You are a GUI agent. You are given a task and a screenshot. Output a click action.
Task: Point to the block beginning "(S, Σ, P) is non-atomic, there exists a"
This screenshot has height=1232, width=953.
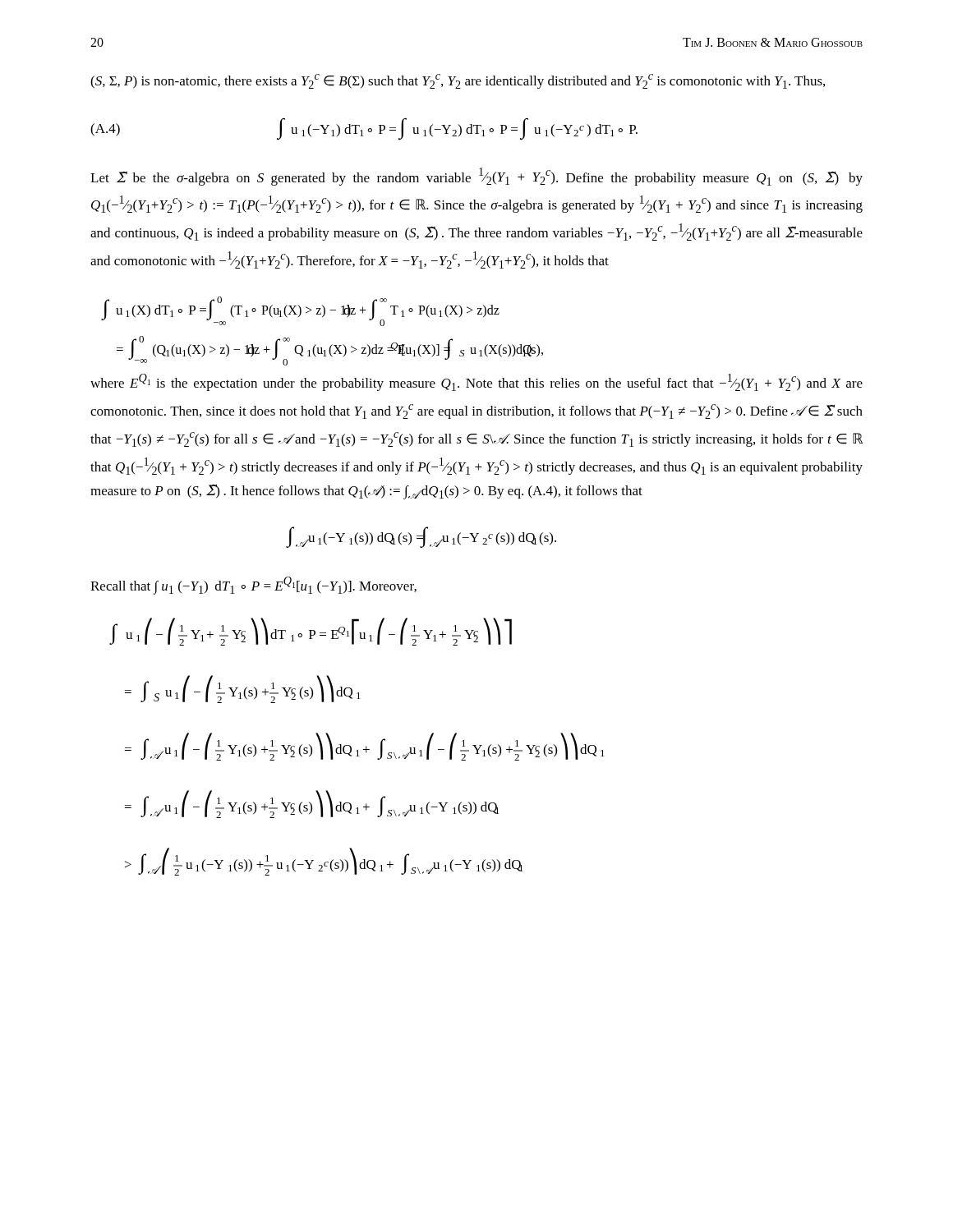point(458,80)
